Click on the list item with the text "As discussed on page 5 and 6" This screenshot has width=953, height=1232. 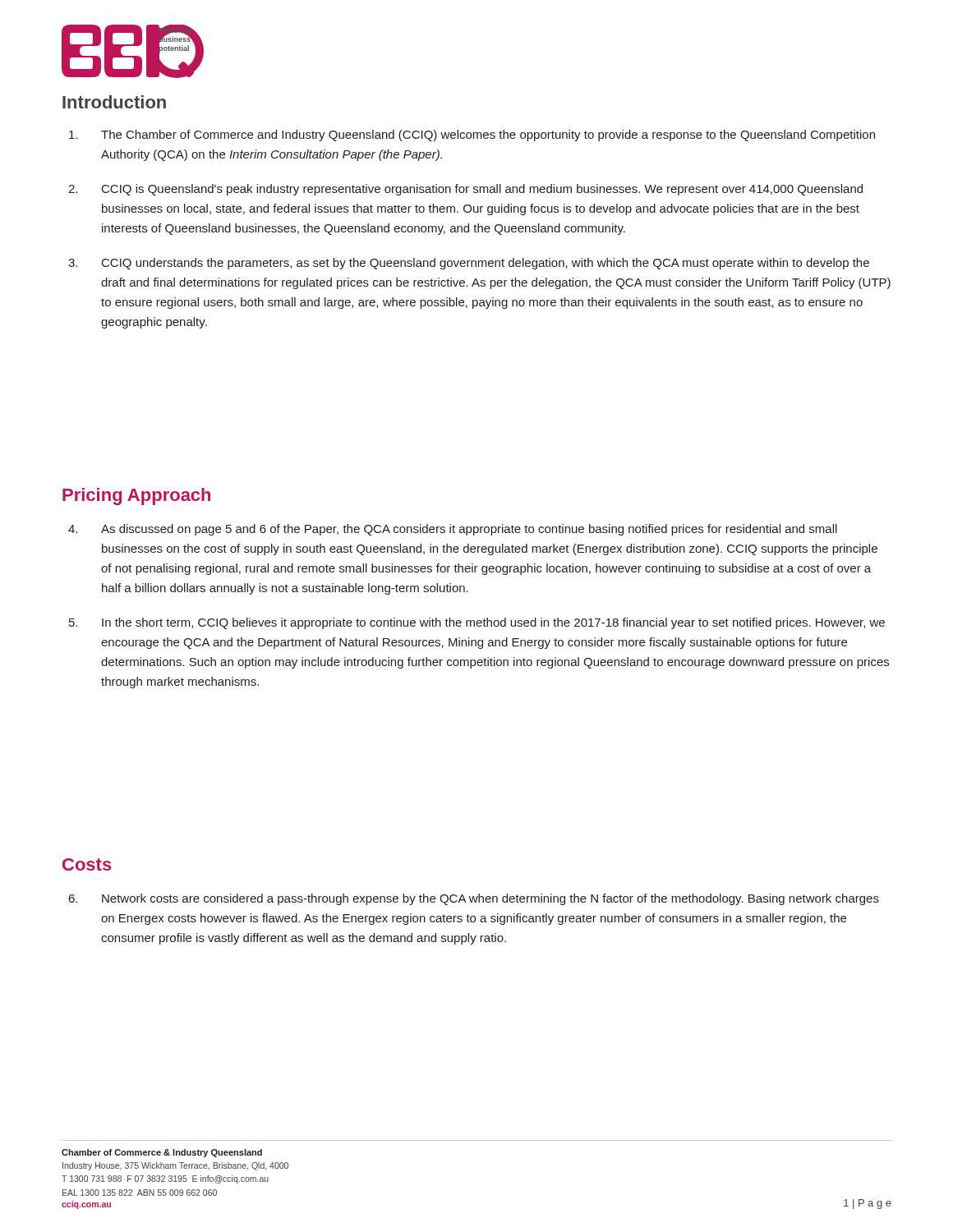point(489,558)
